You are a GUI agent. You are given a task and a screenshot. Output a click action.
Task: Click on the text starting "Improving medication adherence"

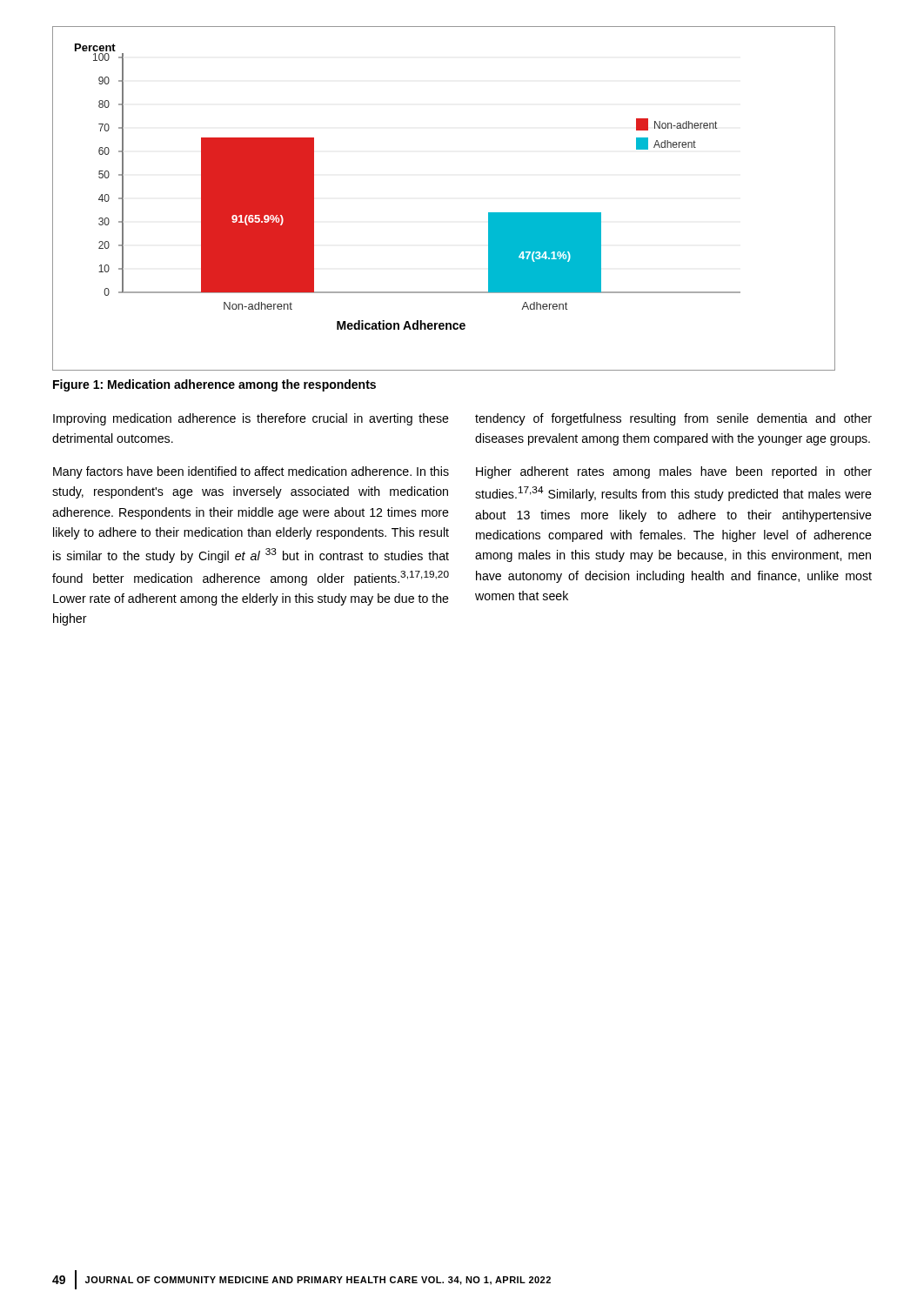251,519
